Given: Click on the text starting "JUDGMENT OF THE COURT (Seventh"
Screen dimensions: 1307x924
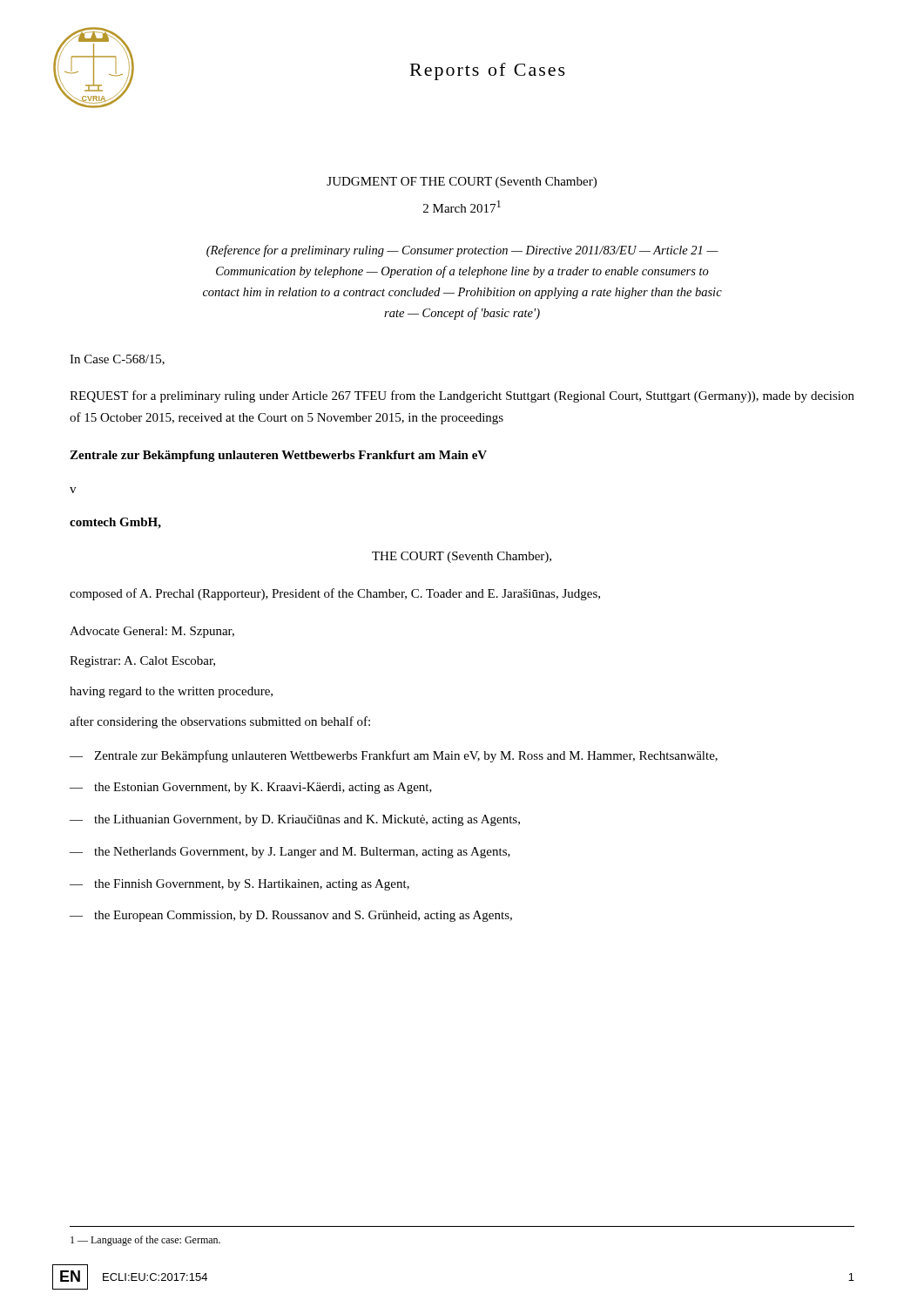Looking at the screenshot, I should (462, 181).
